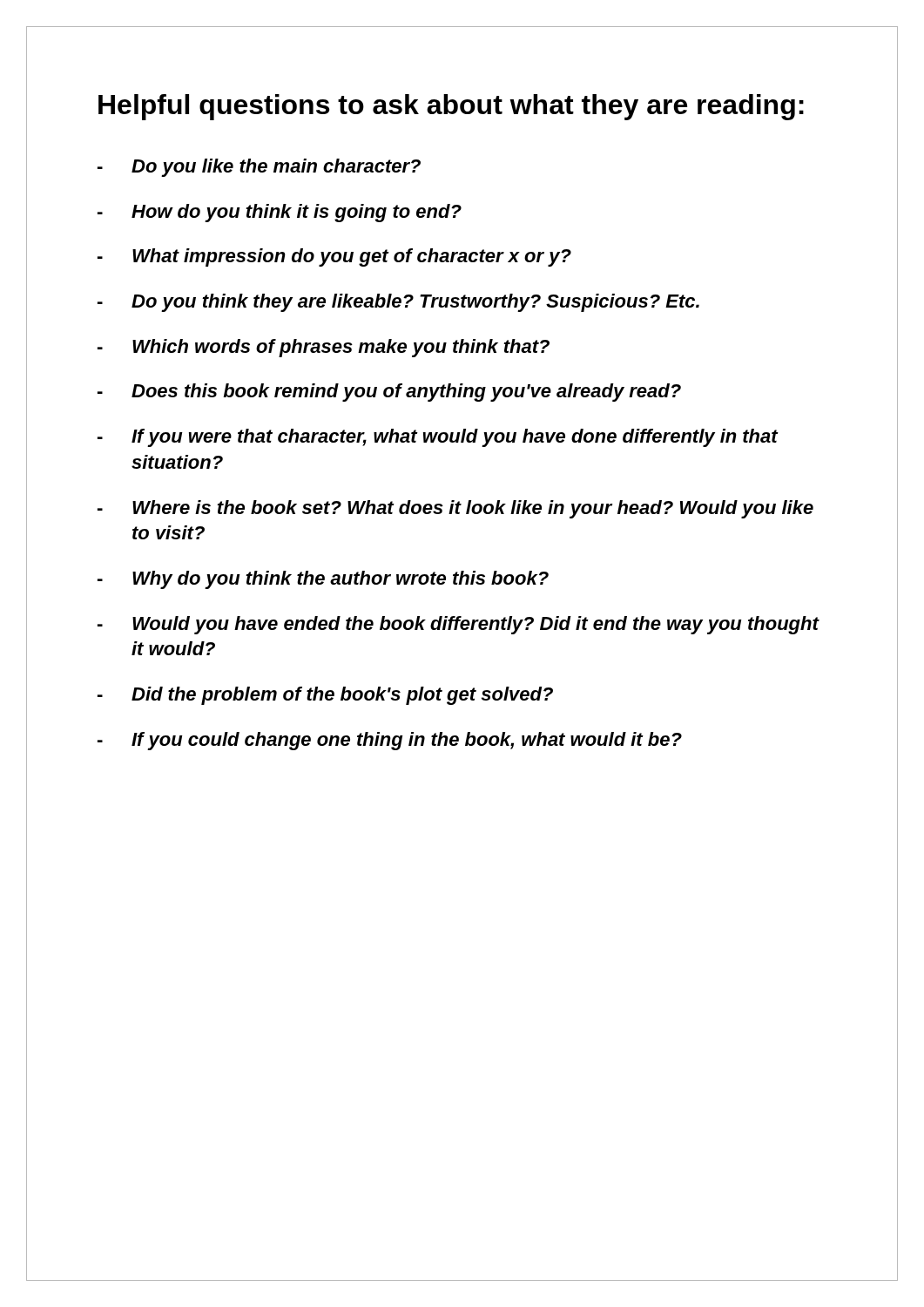924x1307 pixels.
Task: Click on the element starting "- Do you like the"
Action: click(x=259, y=168)
